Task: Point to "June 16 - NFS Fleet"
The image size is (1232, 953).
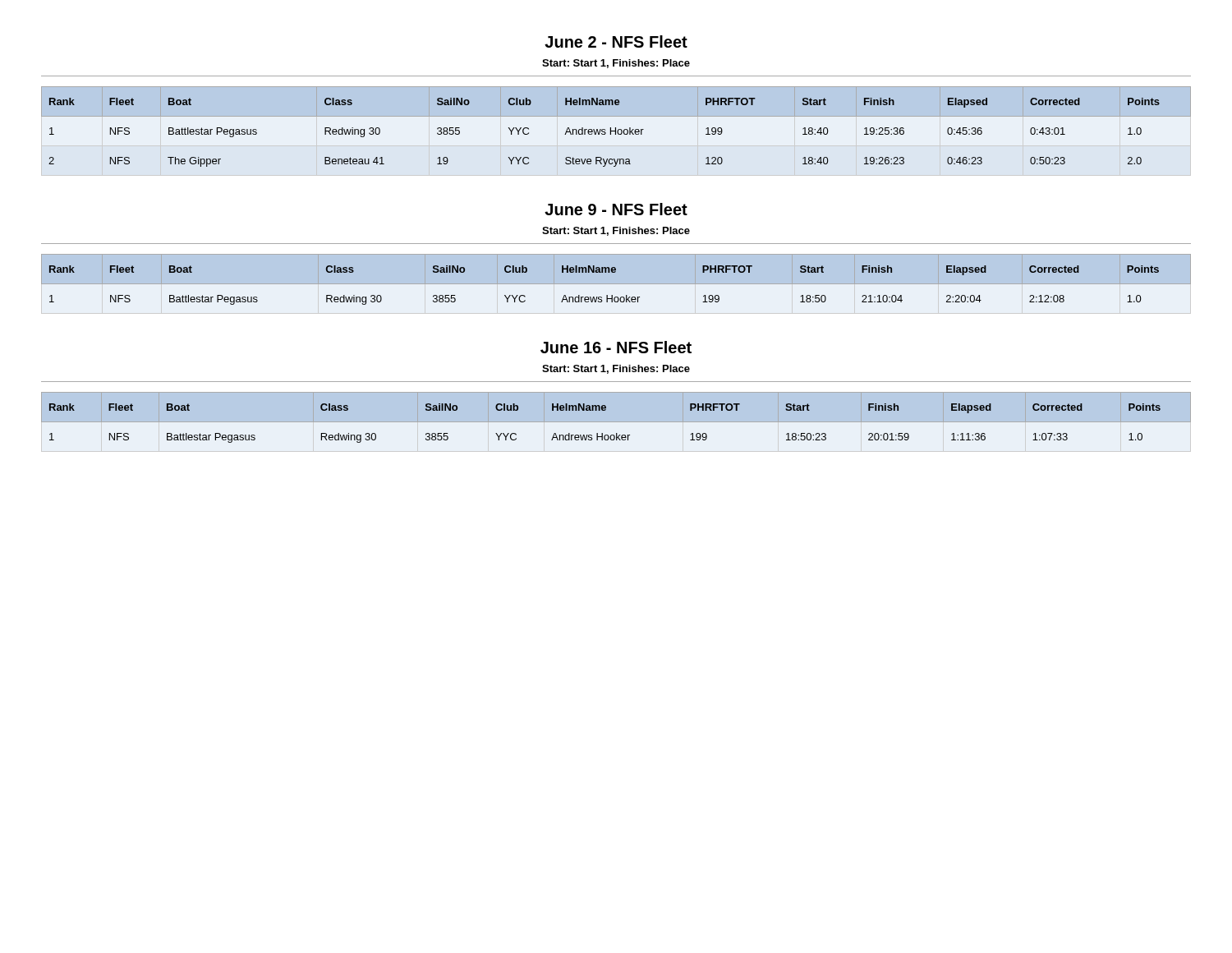Action: tap(616, 348)
